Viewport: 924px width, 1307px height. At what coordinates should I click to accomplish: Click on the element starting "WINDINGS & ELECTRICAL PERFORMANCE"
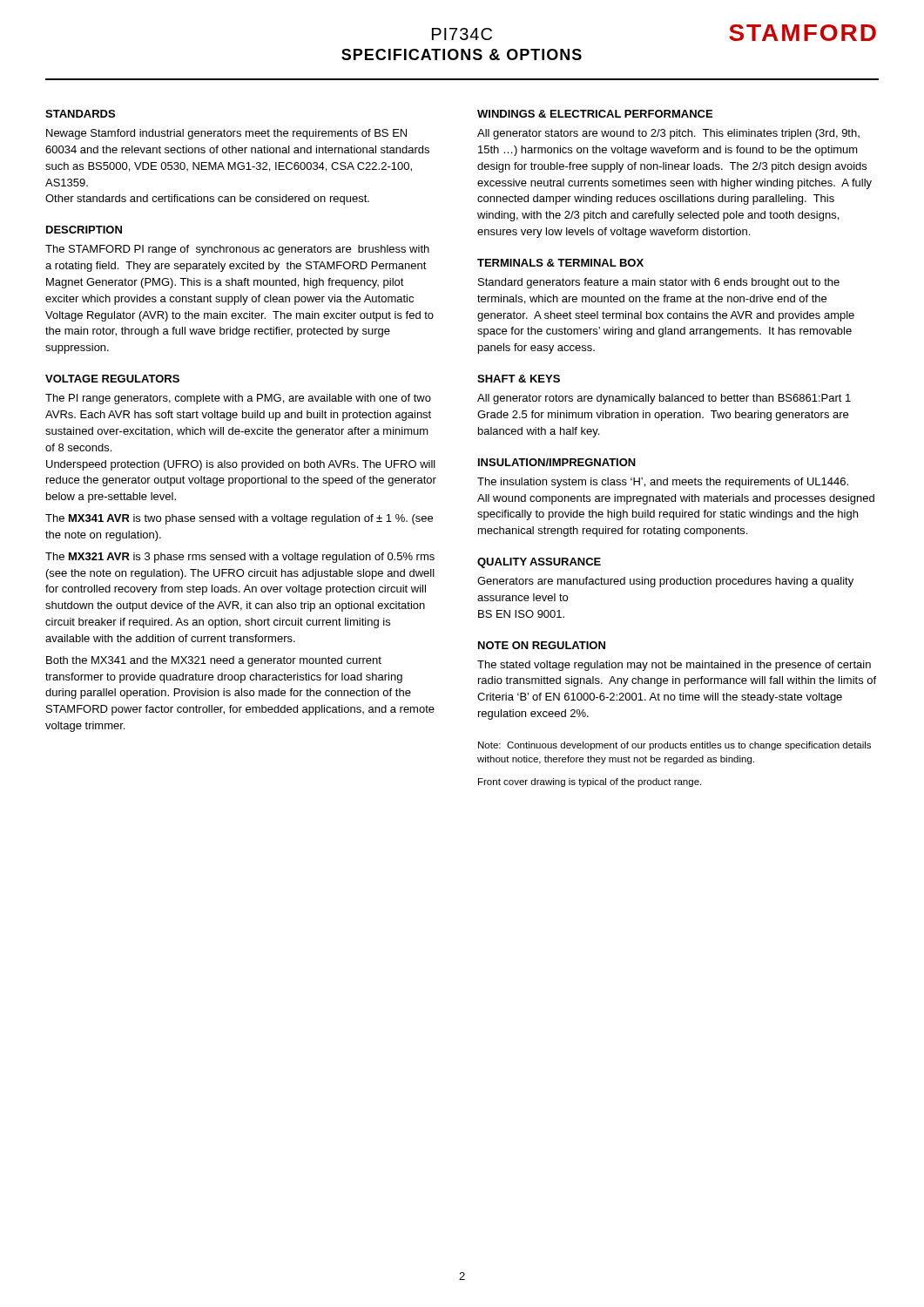click(x=595, y=114)
